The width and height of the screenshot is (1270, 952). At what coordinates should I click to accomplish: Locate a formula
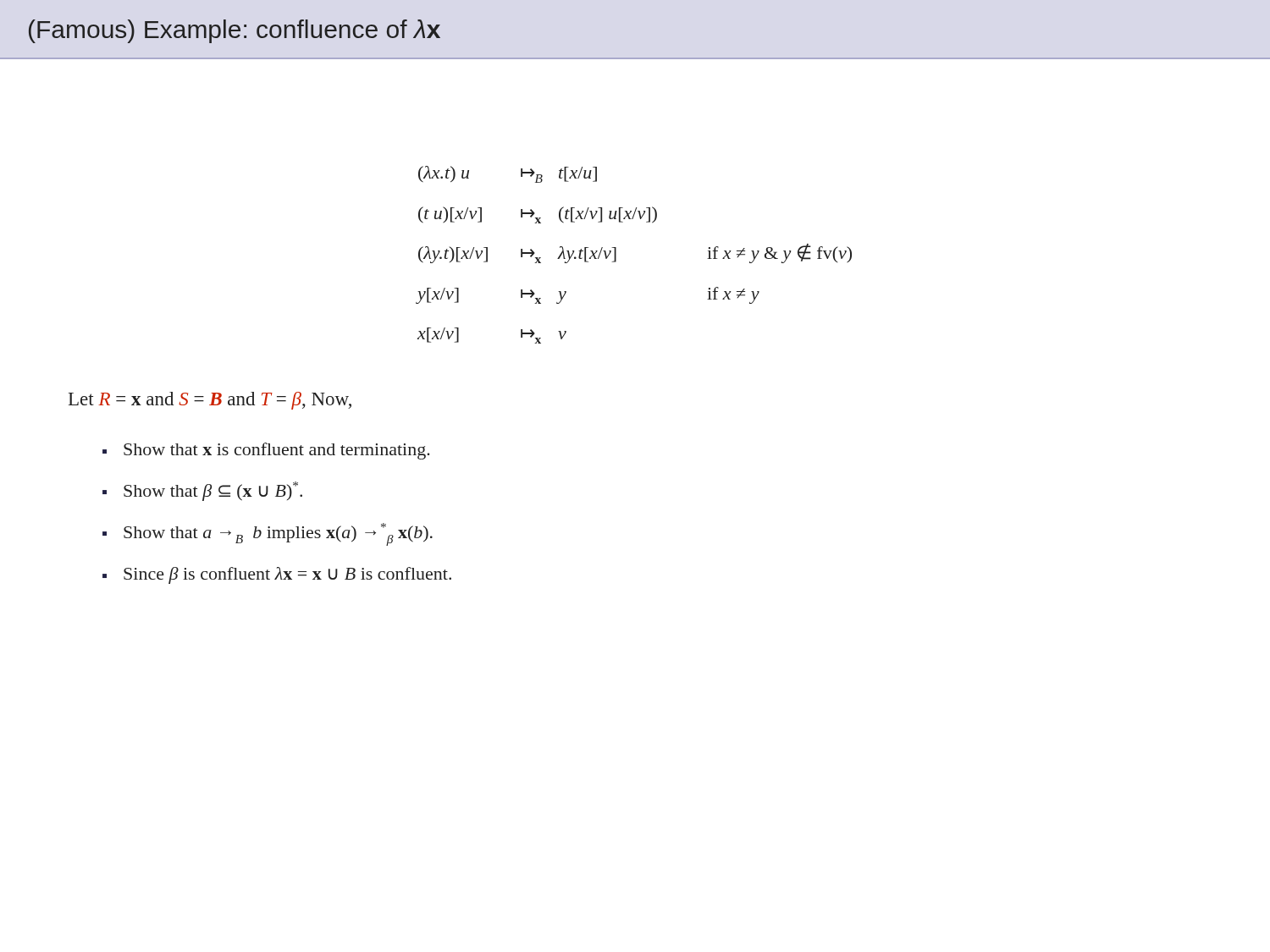[x=635, y=253]
